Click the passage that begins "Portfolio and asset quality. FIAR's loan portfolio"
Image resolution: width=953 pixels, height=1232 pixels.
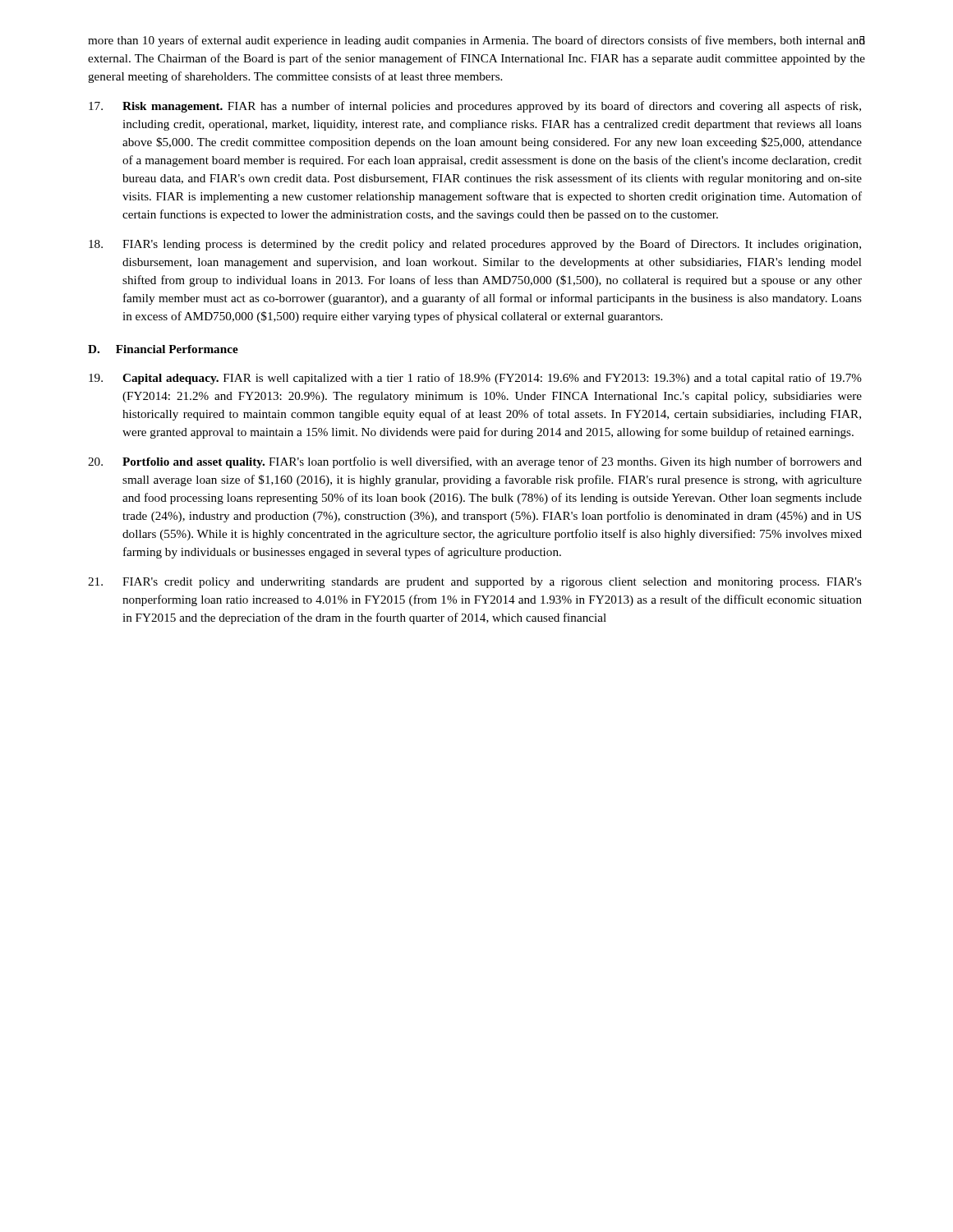pos(475,507)
